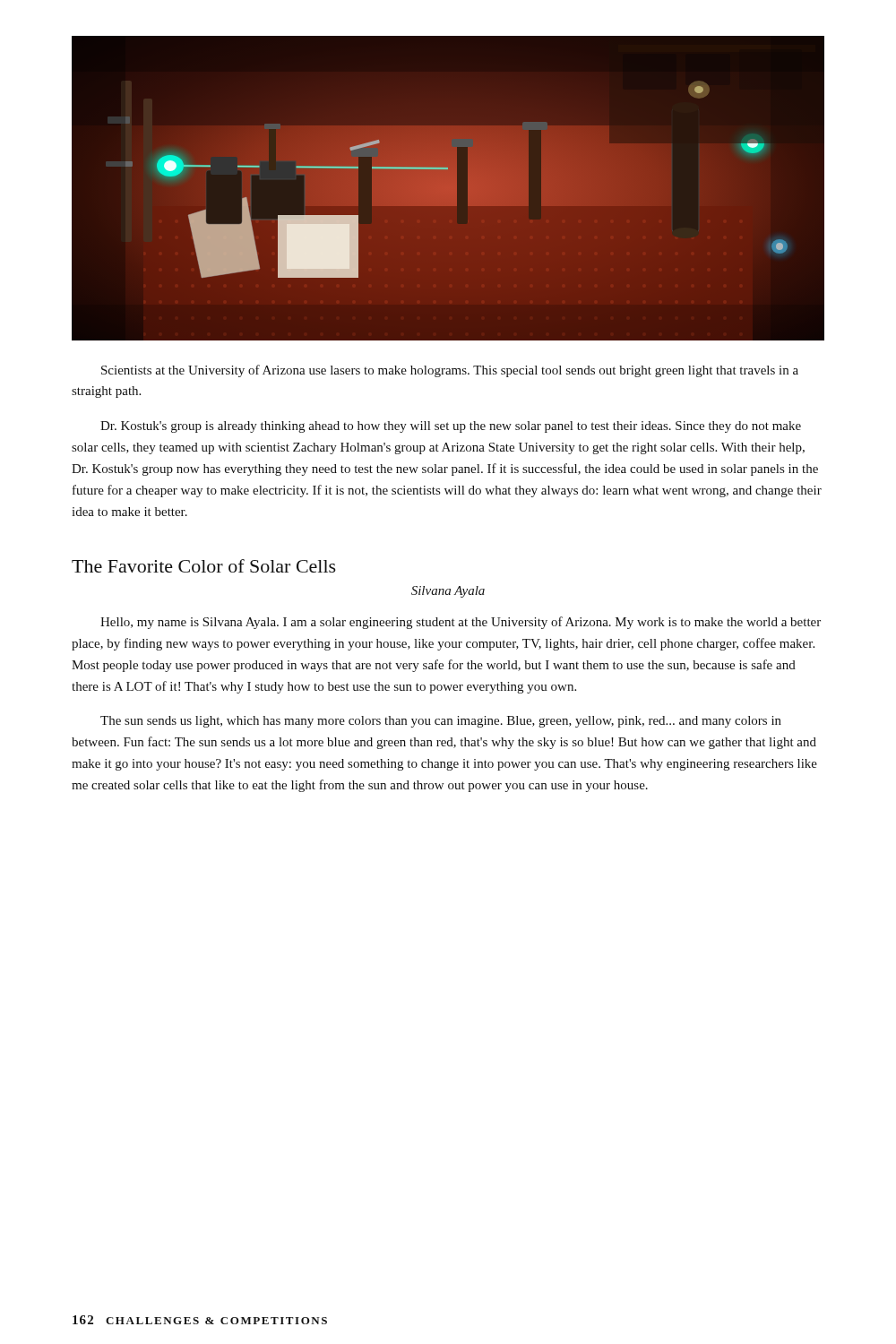The width and height of the screenshot is (896, 1344).
Task: Point to the text block starting "Dr. Kostuk's group is already thinking ahead to"
Action: pos(447,468)
